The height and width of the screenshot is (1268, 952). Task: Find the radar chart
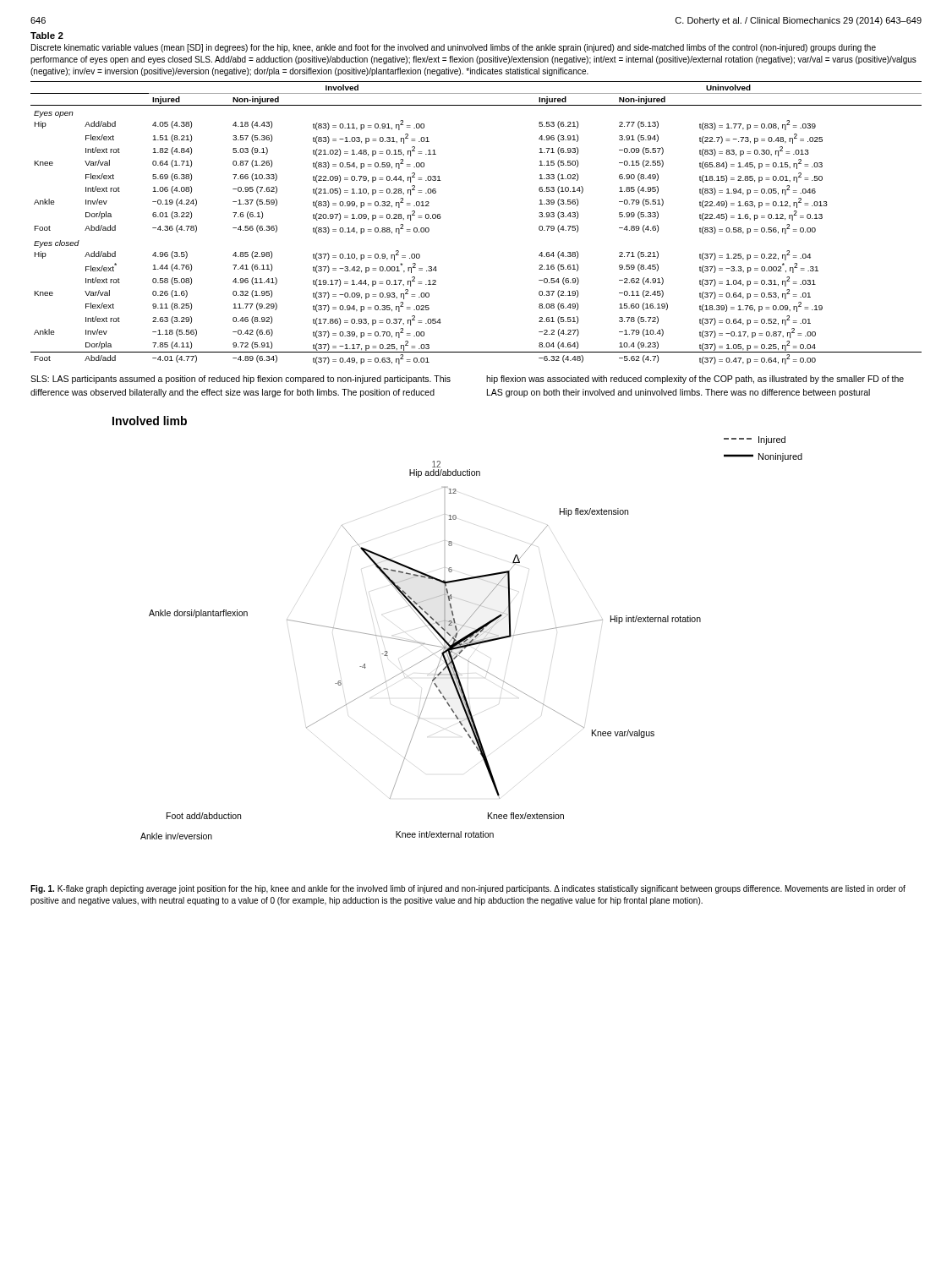click(476, 643)
